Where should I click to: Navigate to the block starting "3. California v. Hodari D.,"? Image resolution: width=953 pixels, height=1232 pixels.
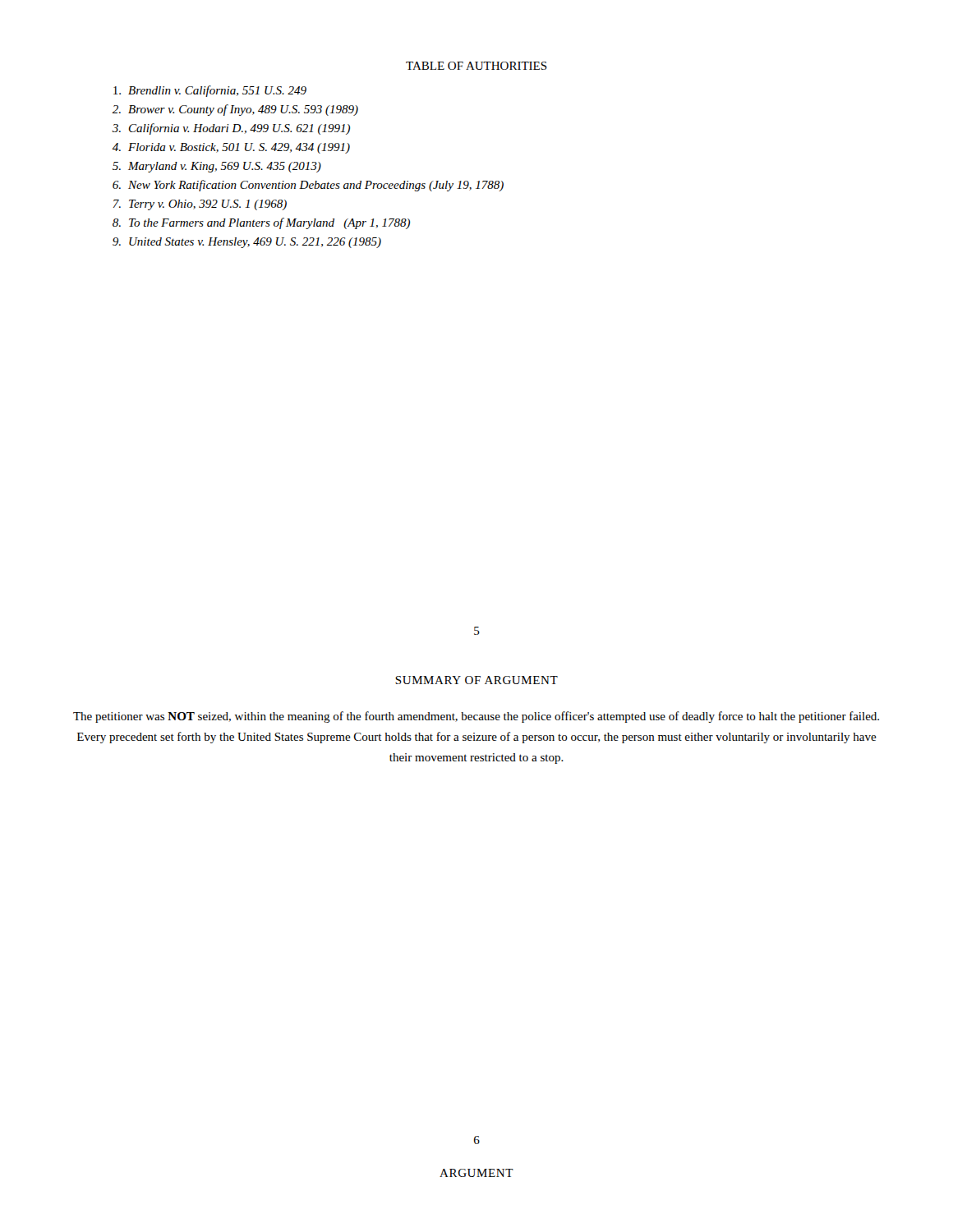(x=231, y=129)
